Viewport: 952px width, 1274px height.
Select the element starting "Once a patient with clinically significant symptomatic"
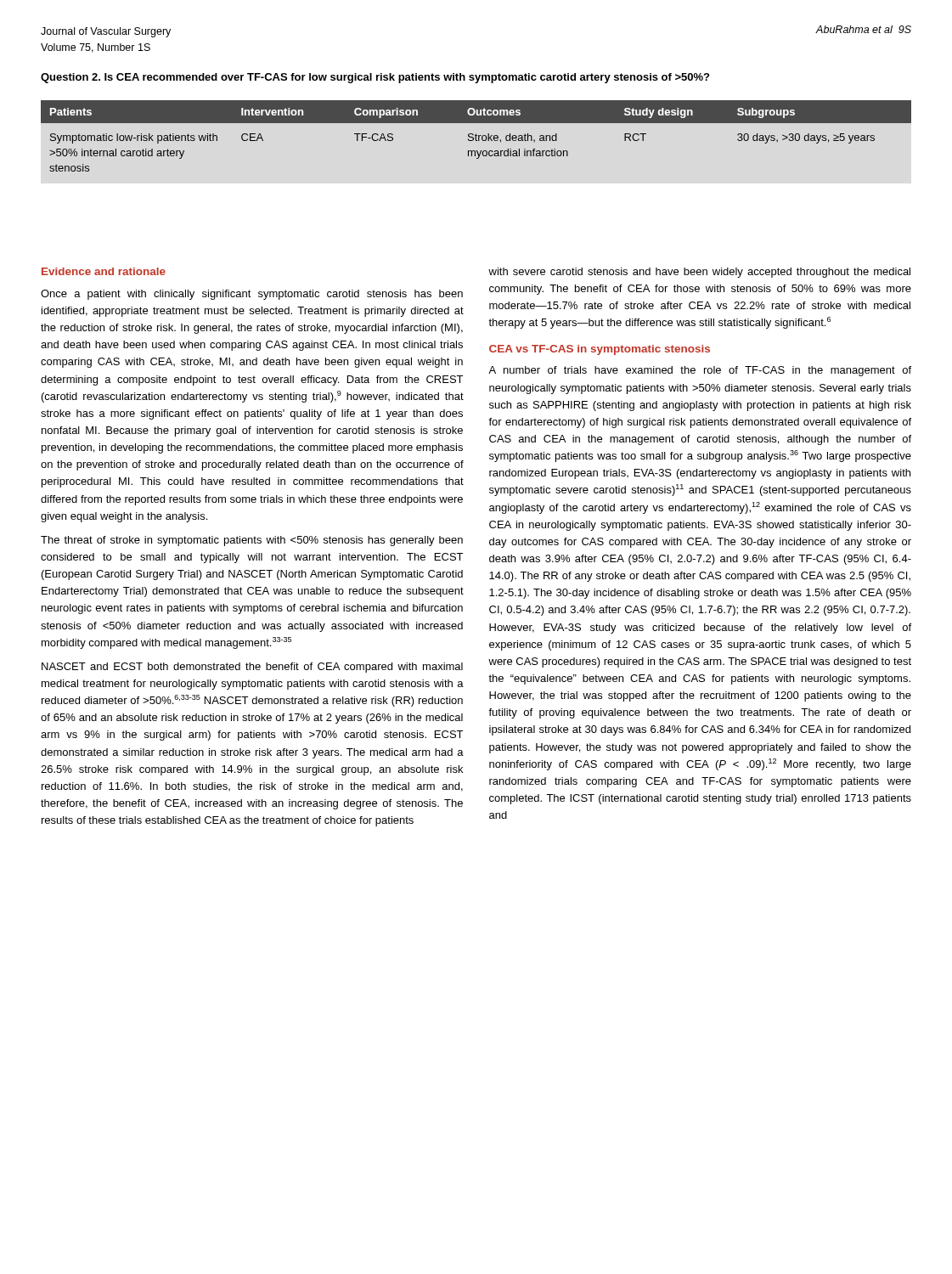tap(252, 557)
